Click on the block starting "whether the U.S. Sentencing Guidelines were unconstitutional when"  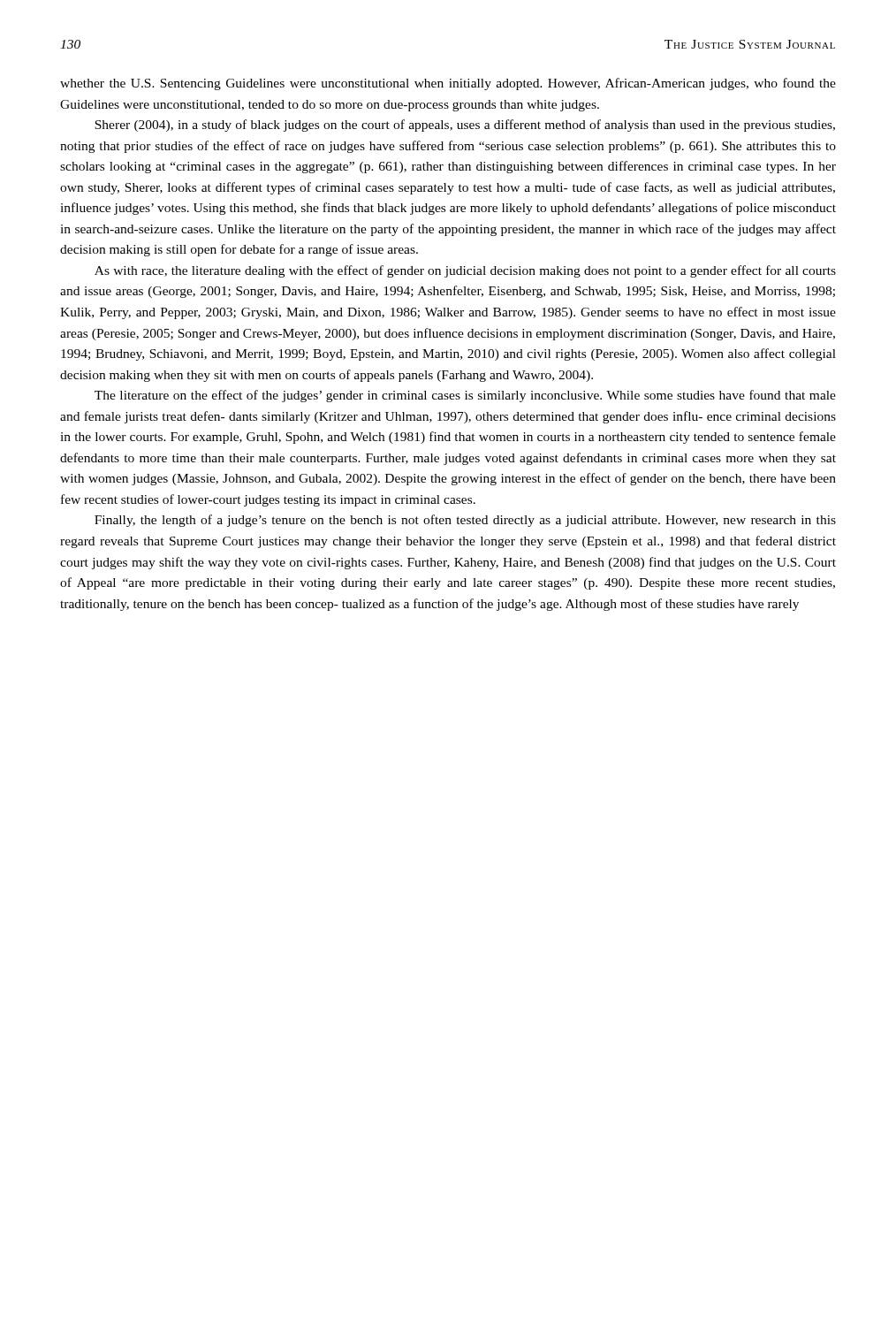tap(448, 93)
